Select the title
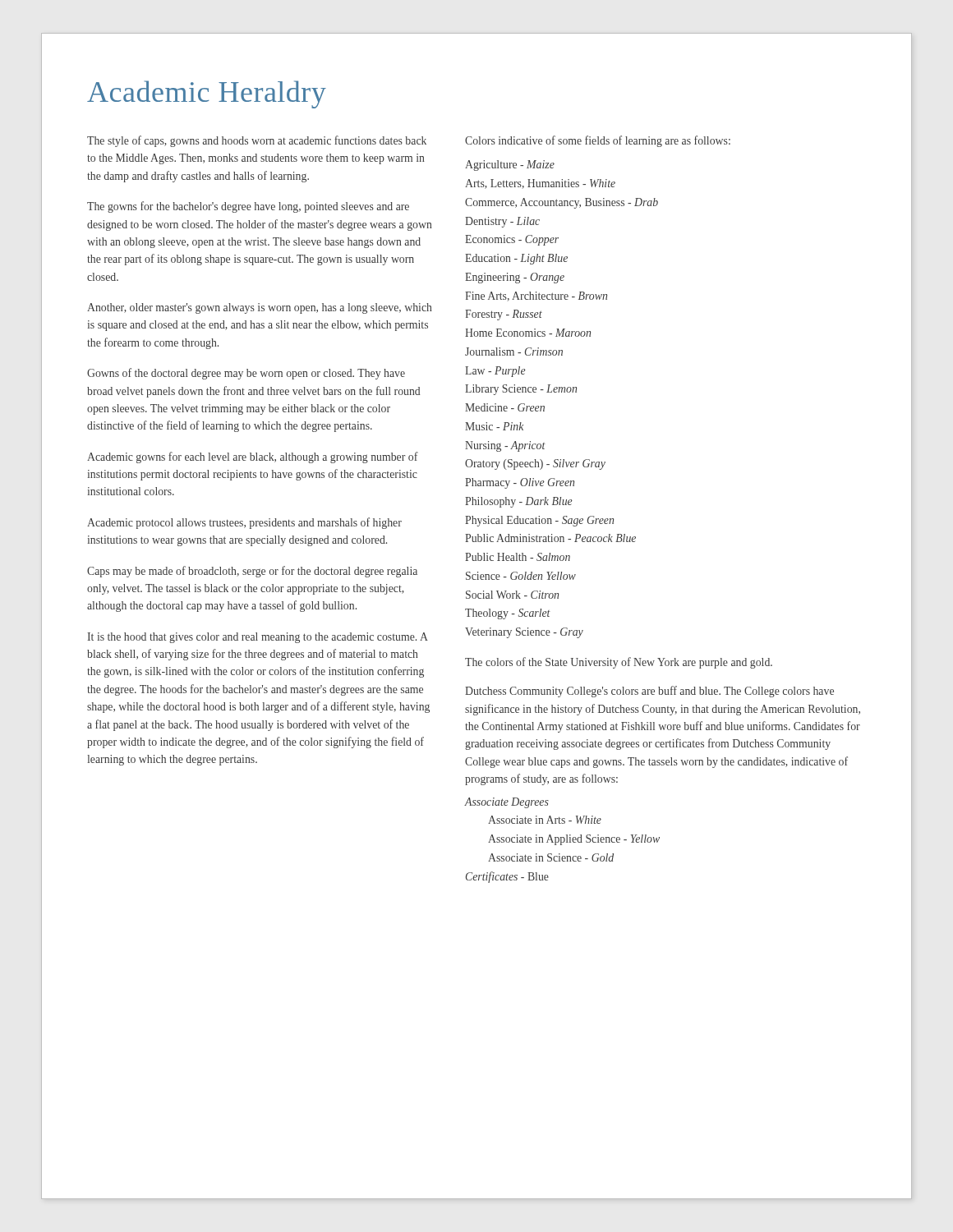Image resolution: width=953 pixels, height=1232 pixels. 207,92
